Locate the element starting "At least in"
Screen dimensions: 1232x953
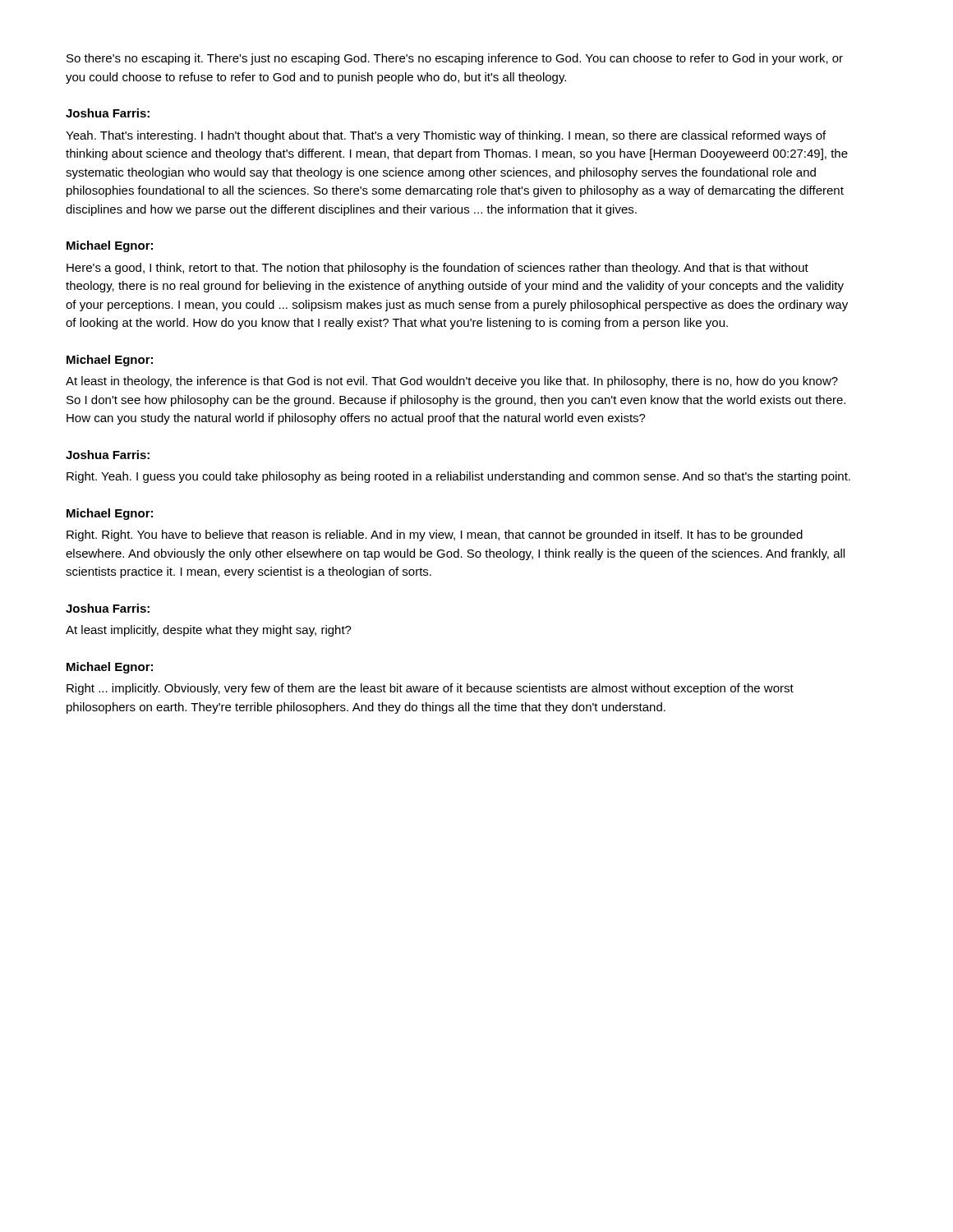tap(456, 399)
